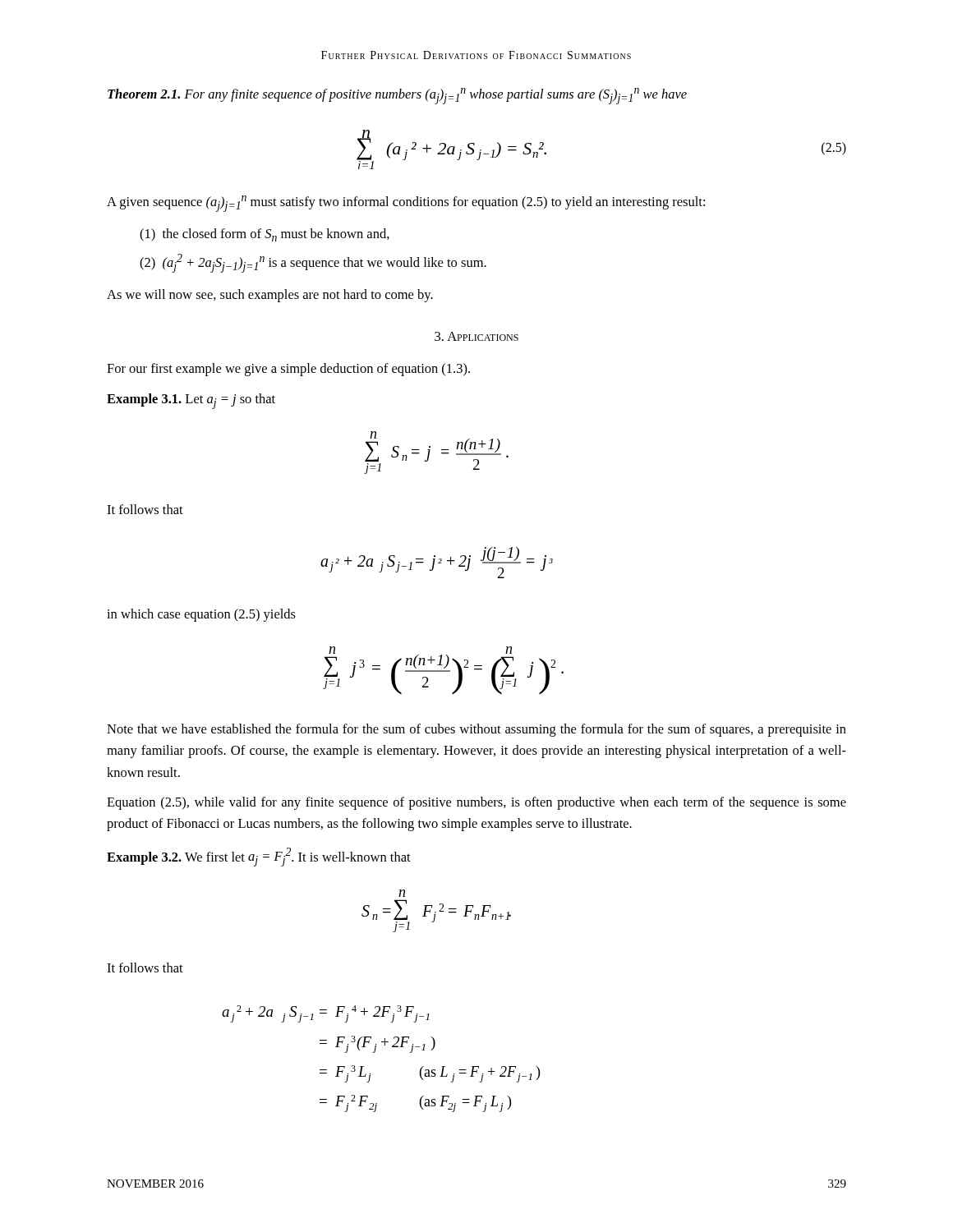
Task: Find the formula on this page that starts "a j 2 + 2a"
Action: point(476,1055)
